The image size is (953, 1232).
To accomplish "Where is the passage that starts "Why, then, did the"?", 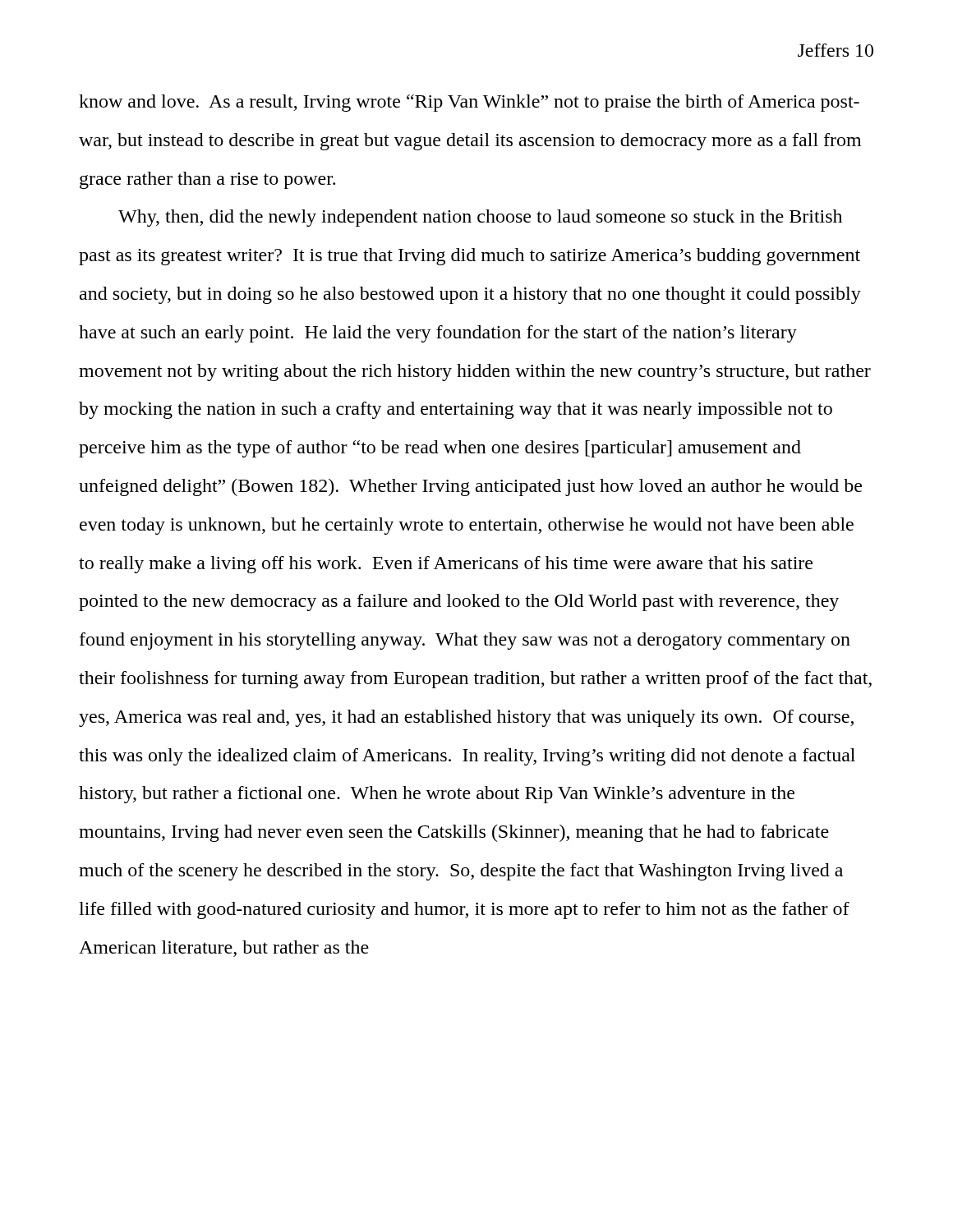I will pos(480,218).
